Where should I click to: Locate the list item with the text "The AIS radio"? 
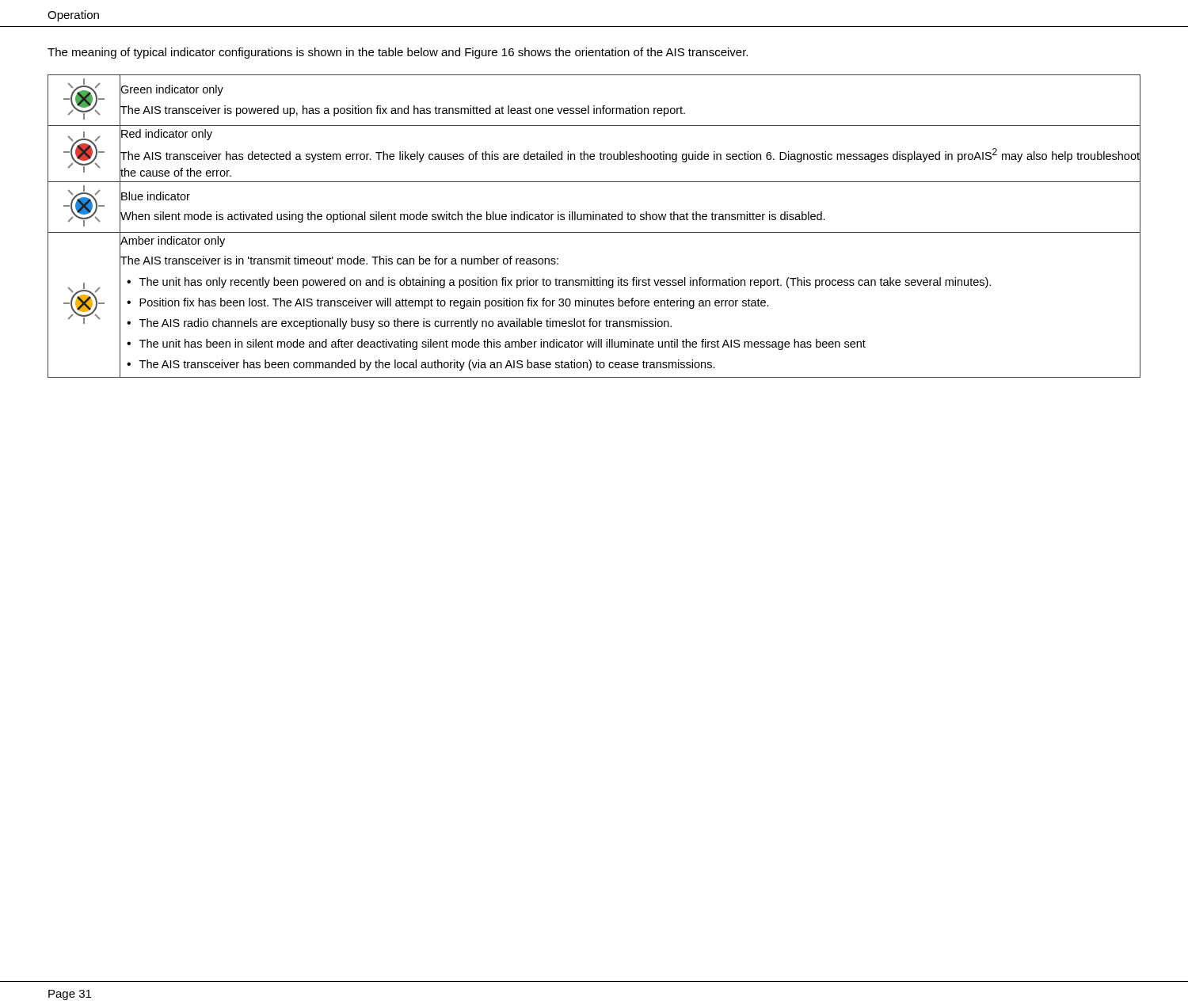point(639,323)
